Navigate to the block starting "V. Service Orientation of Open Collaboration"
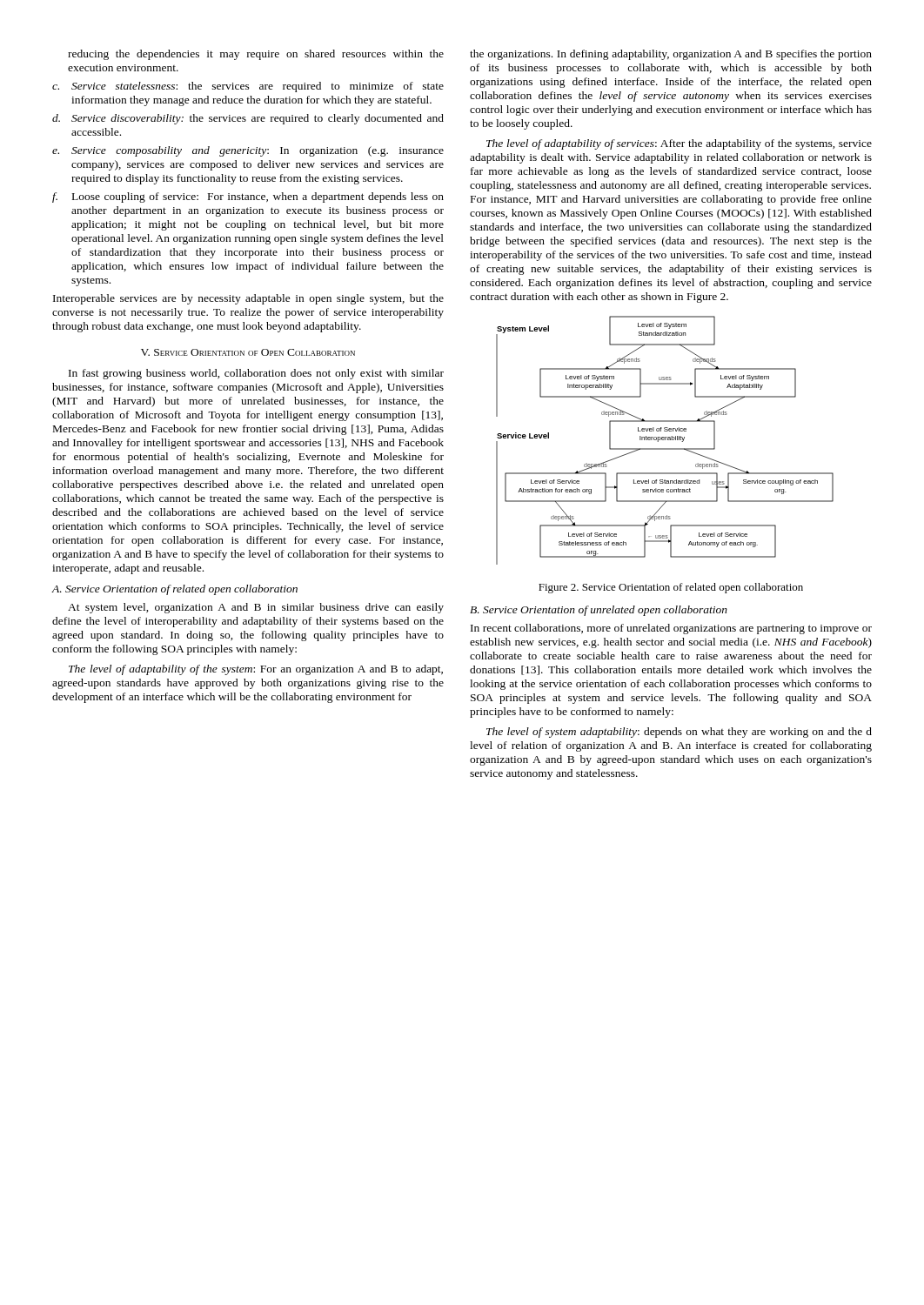Viewport: 924px width, 1305px height. point(248,352)
